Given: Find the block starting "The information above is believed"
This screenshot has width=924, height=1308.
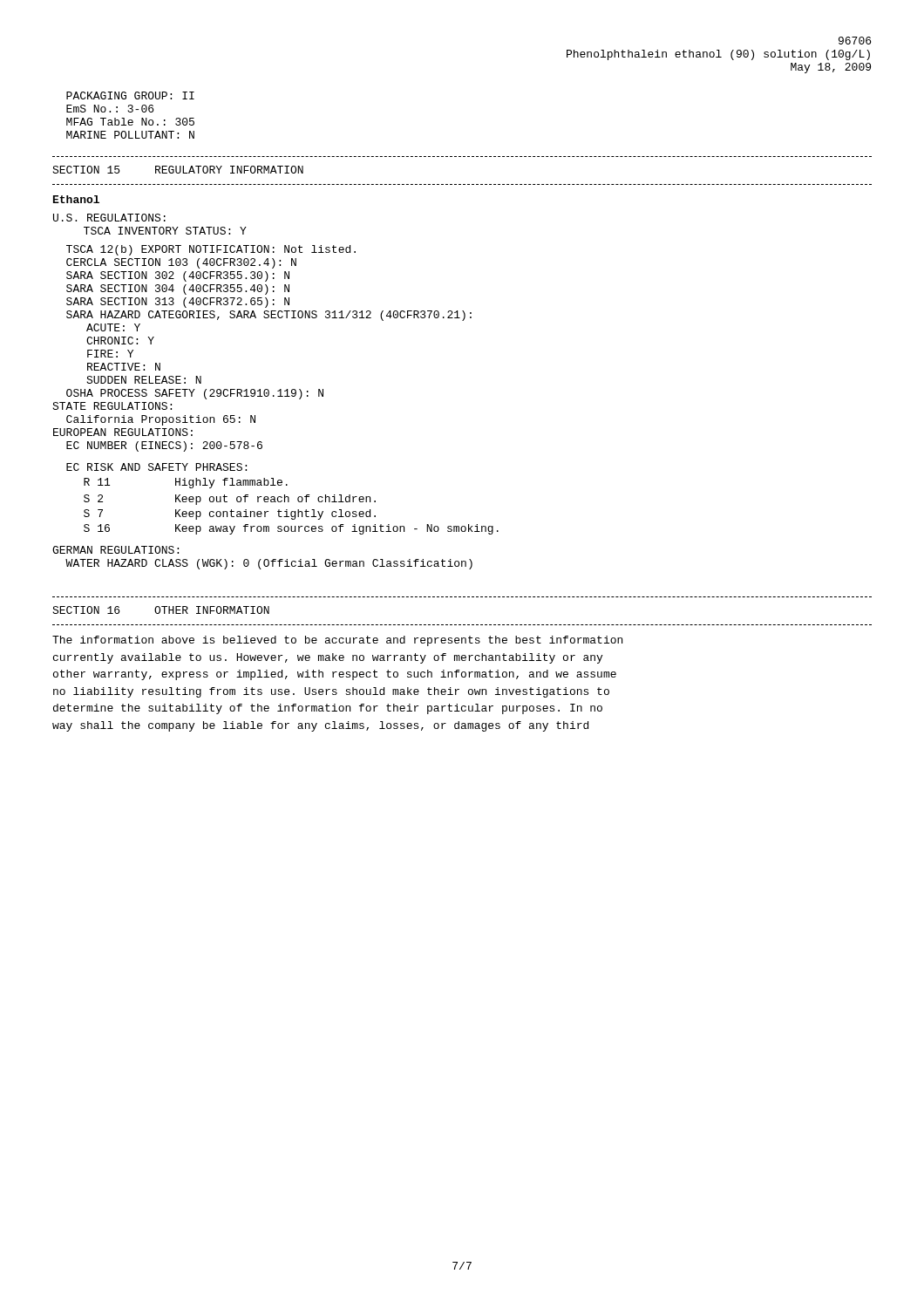Looking at the screenshot, I should point(338,683).
